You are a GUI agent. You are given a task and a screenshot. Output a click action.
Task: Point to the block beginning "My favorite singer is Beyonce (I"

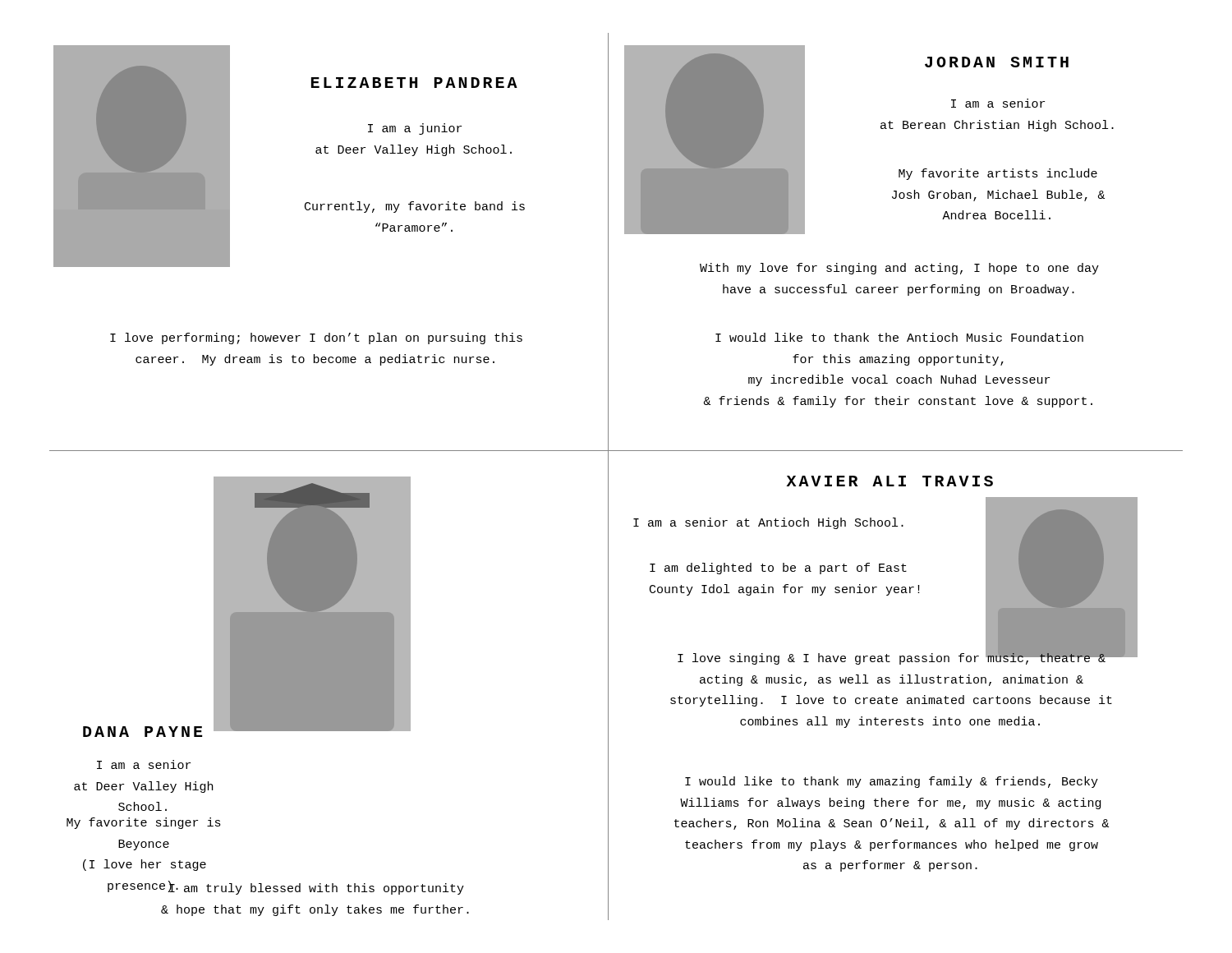click(x=144, y=855)
